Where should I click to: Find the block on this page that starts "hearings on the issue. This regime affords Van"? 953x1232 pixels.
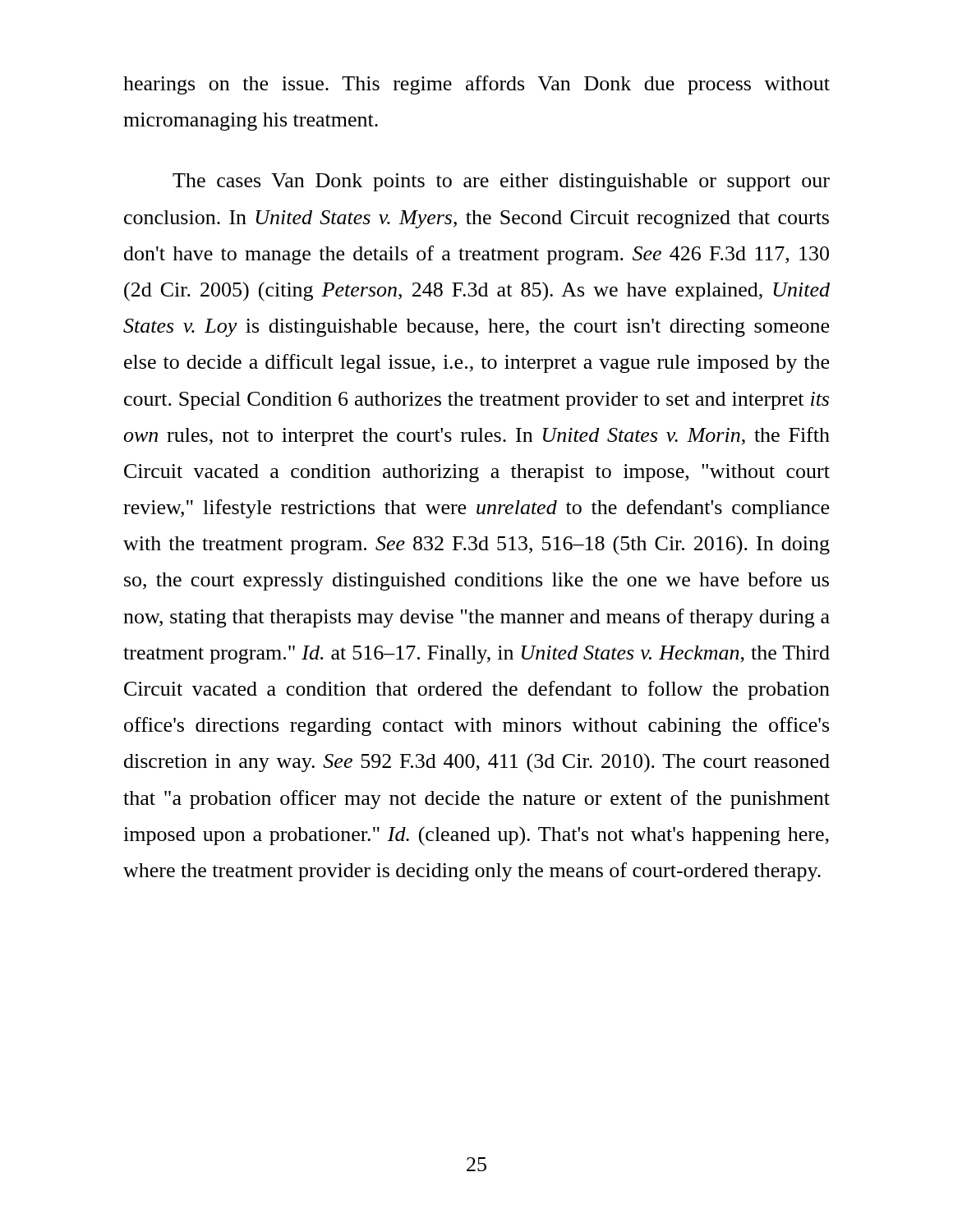click(476, 85)
